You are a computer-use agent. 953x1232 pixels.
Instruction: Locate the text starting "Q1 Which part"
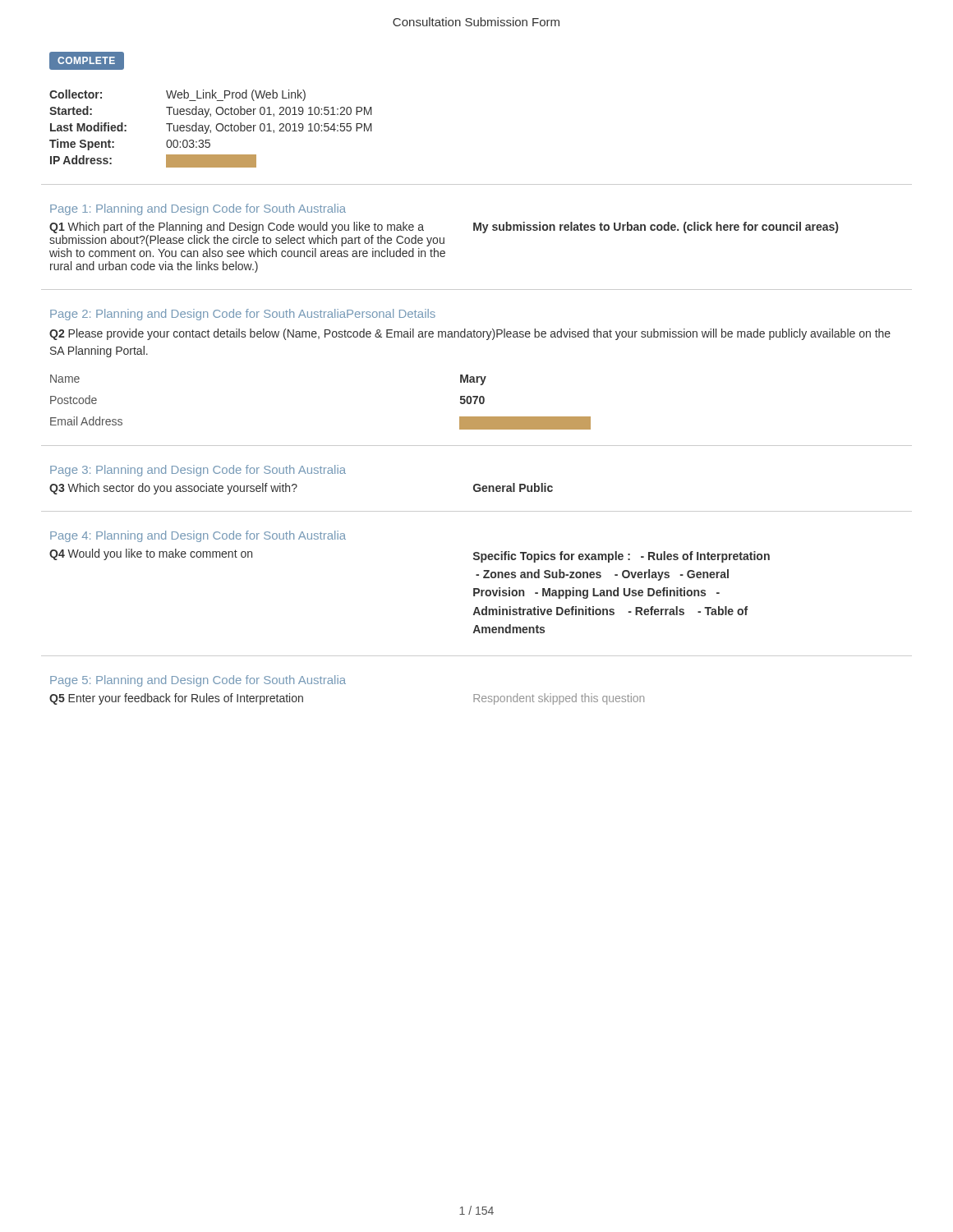click(247, 247)
